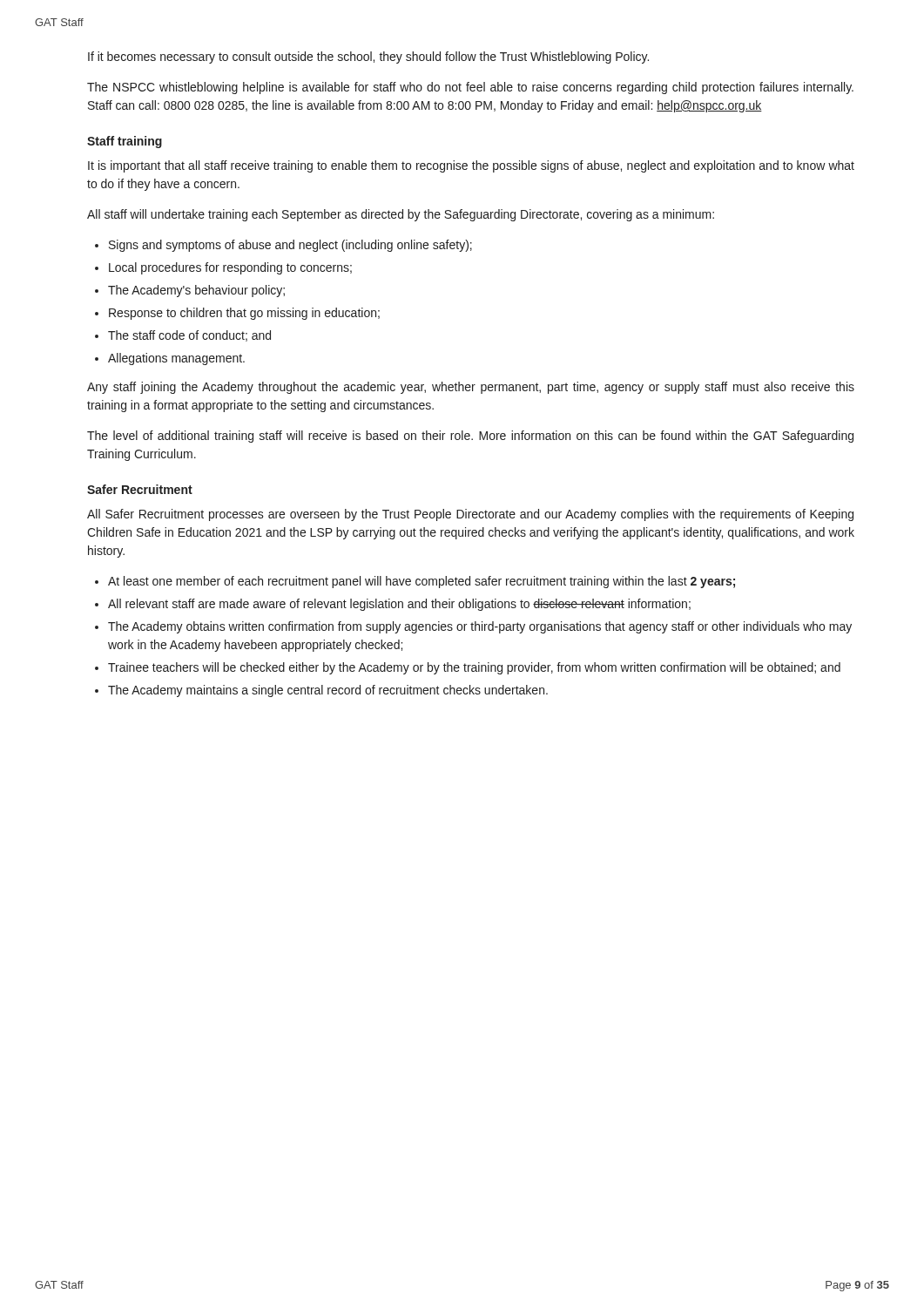
Task: Where is the passage that starts "The Academy obtains written"?
Action: 480,636
